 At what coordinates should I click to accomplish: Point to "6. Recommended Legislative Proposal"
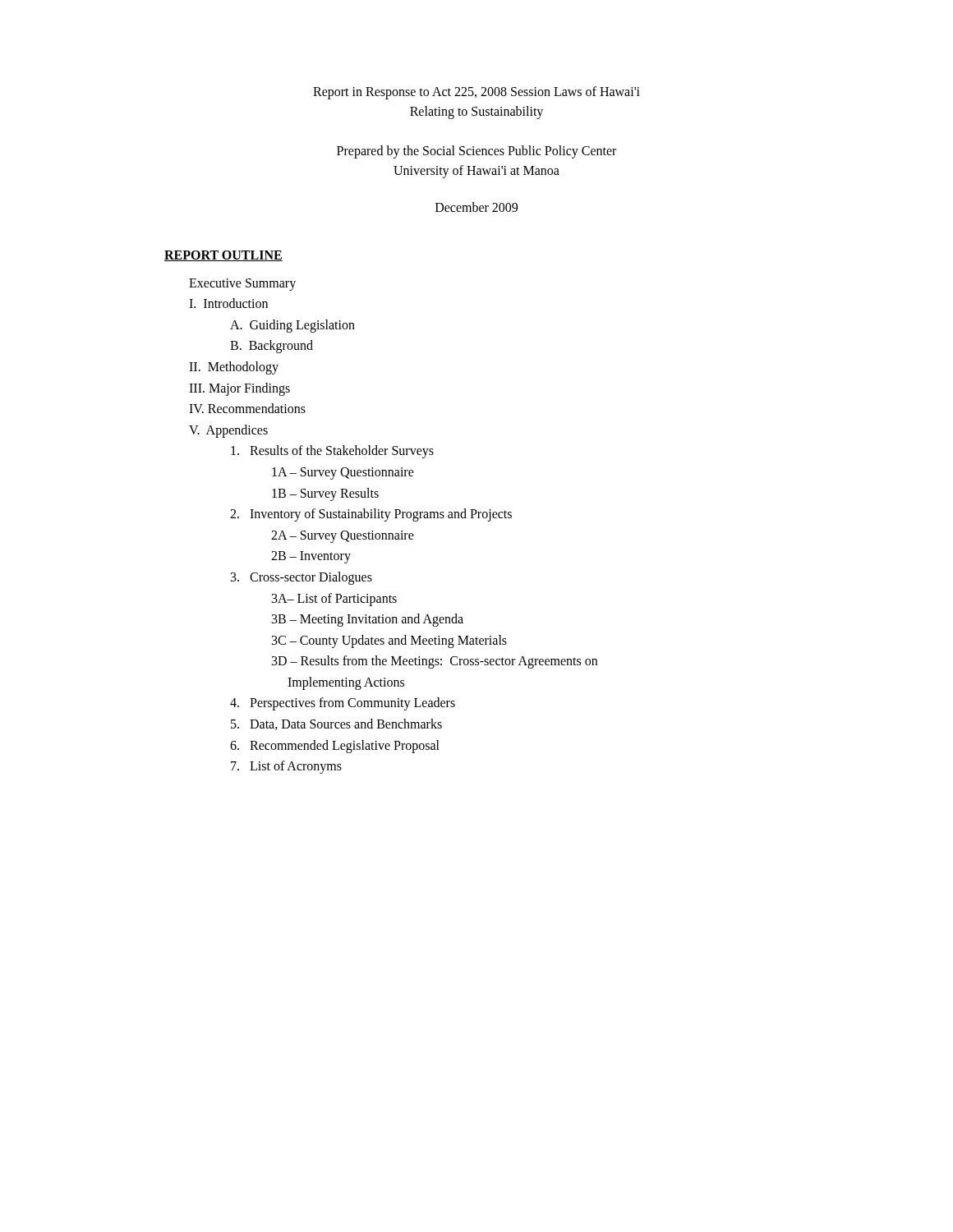coord(335,745)
